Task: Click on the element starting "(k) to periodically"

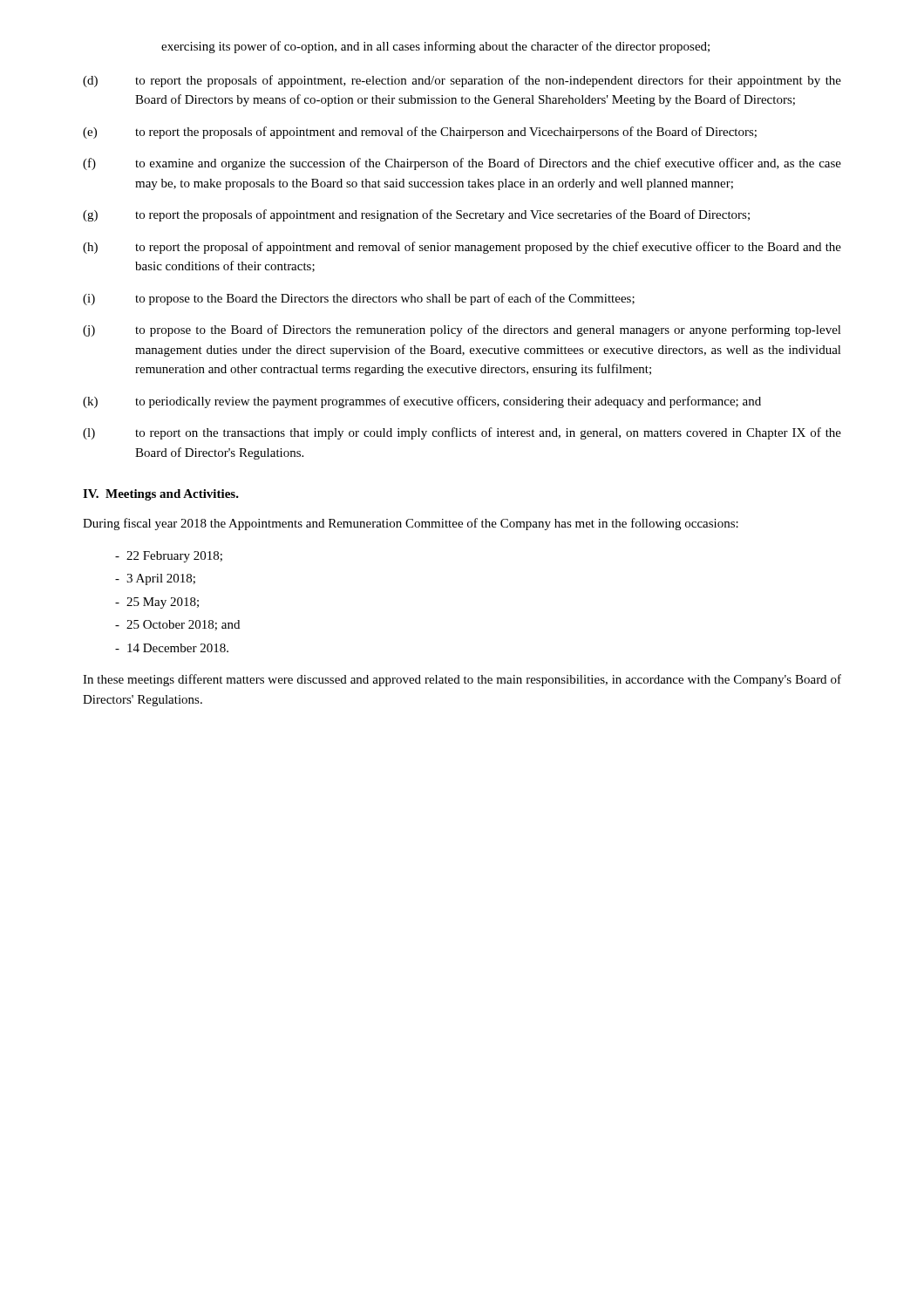Action: tap(462, 401)
